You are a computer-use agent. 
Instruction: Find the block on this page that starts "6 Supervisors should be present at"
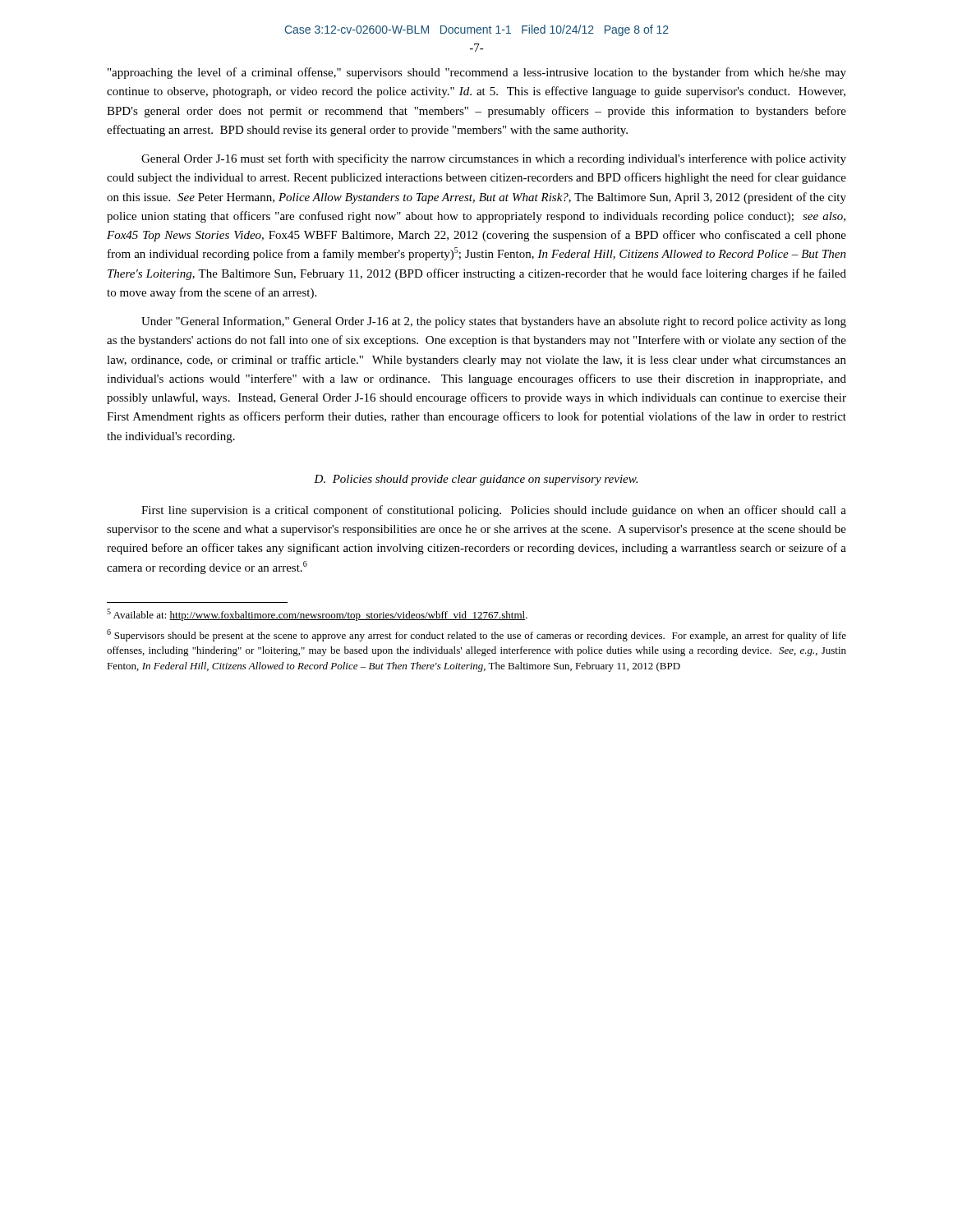[476, 650]
